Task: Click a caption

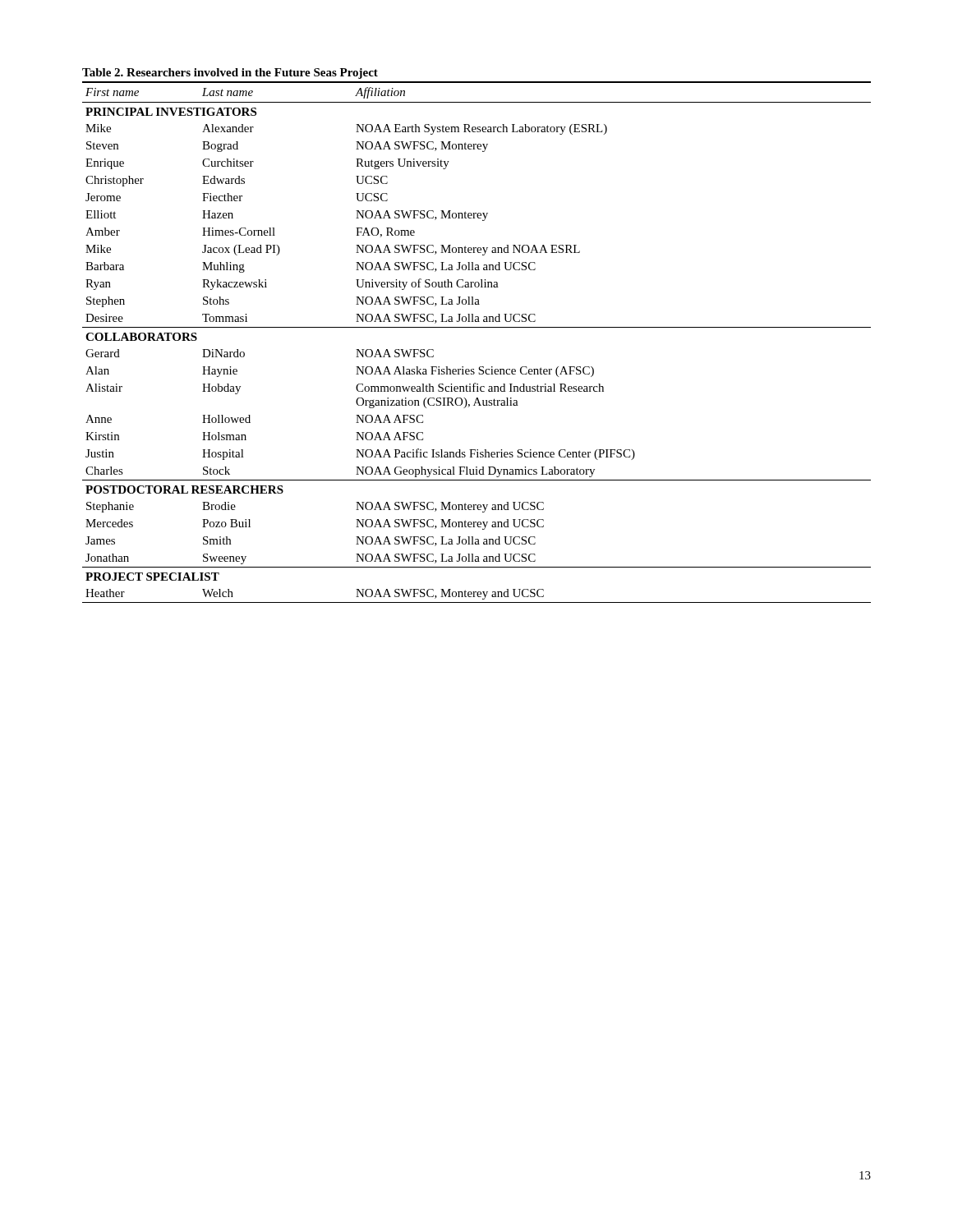Action: click(230, 72)
